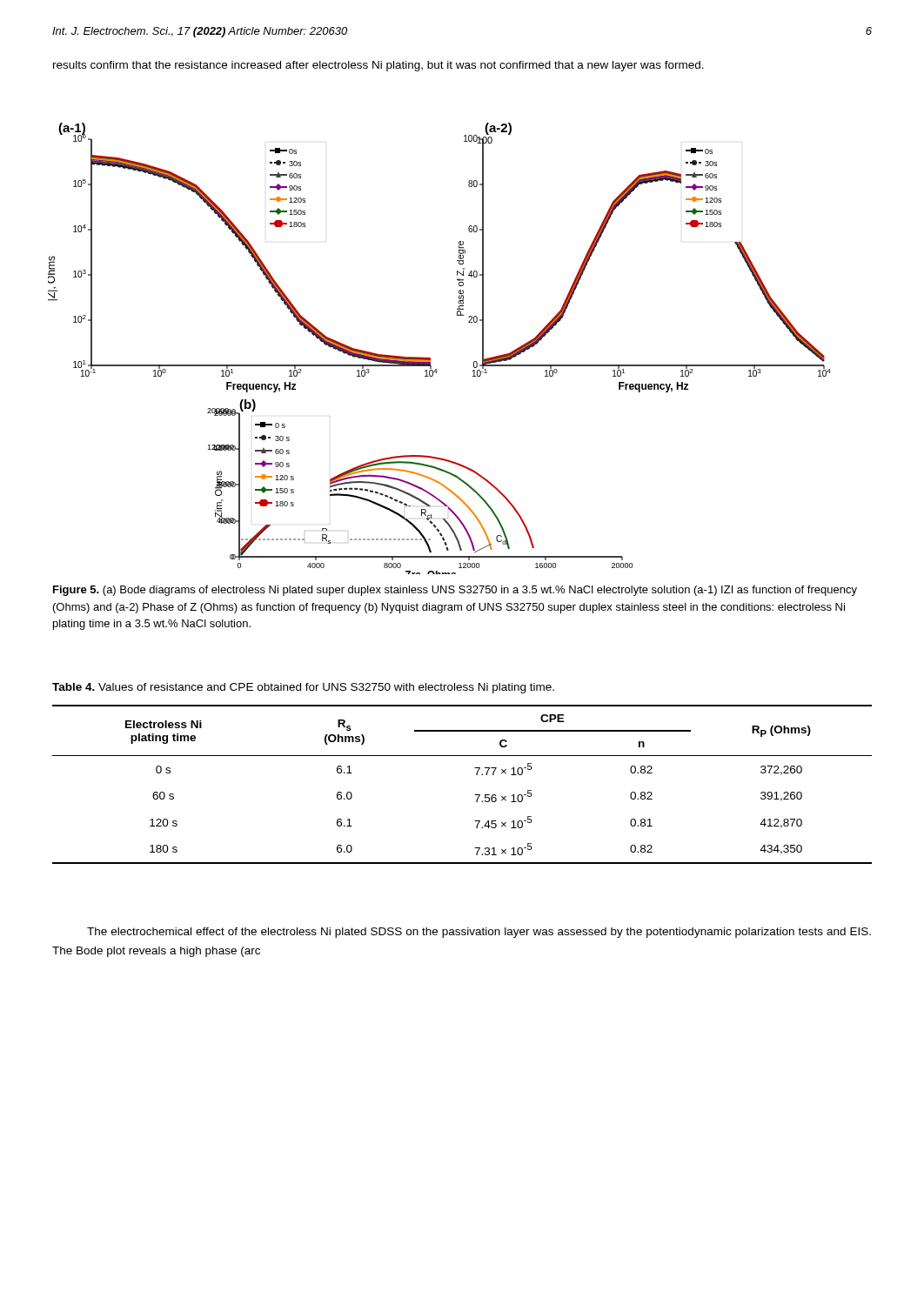Select the table that reads "Electroless Ni plating time"

pyautogui.click(x=462, y=784)
